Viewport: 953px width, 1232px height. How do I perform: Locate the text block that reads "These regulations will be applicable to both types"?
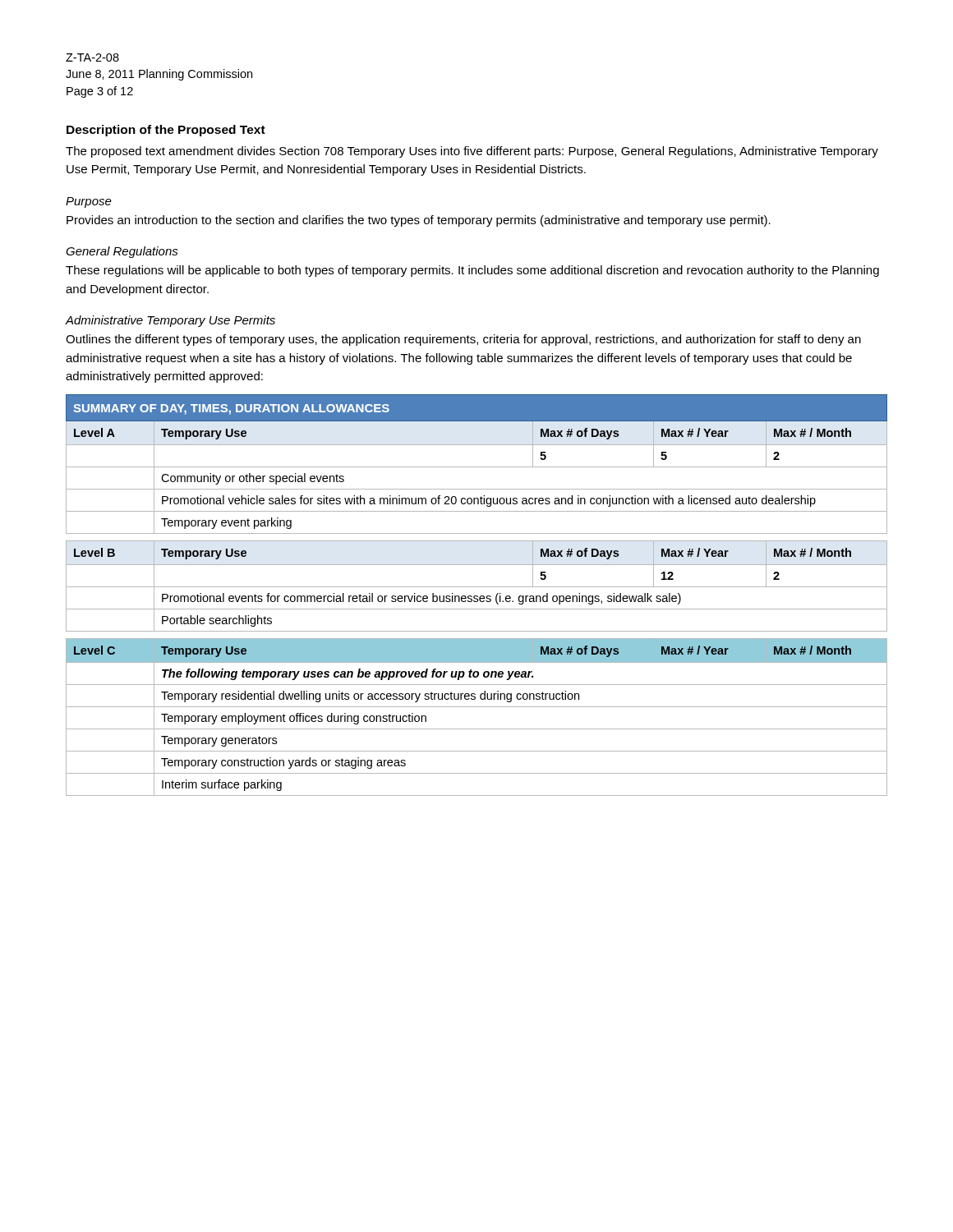[x=473, y=279]
